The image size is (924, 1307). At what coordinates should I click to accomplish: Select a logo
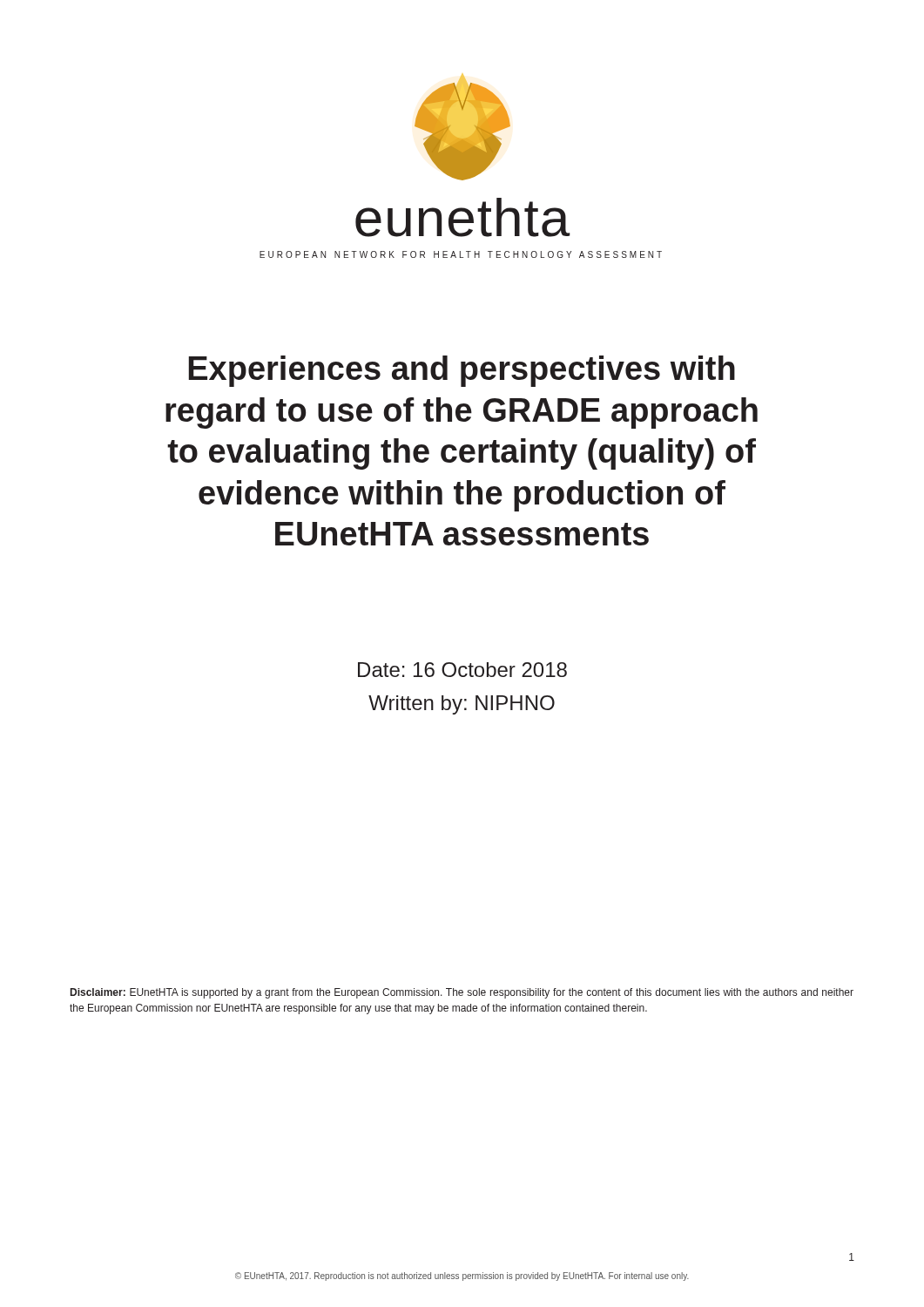click(462, 165)
